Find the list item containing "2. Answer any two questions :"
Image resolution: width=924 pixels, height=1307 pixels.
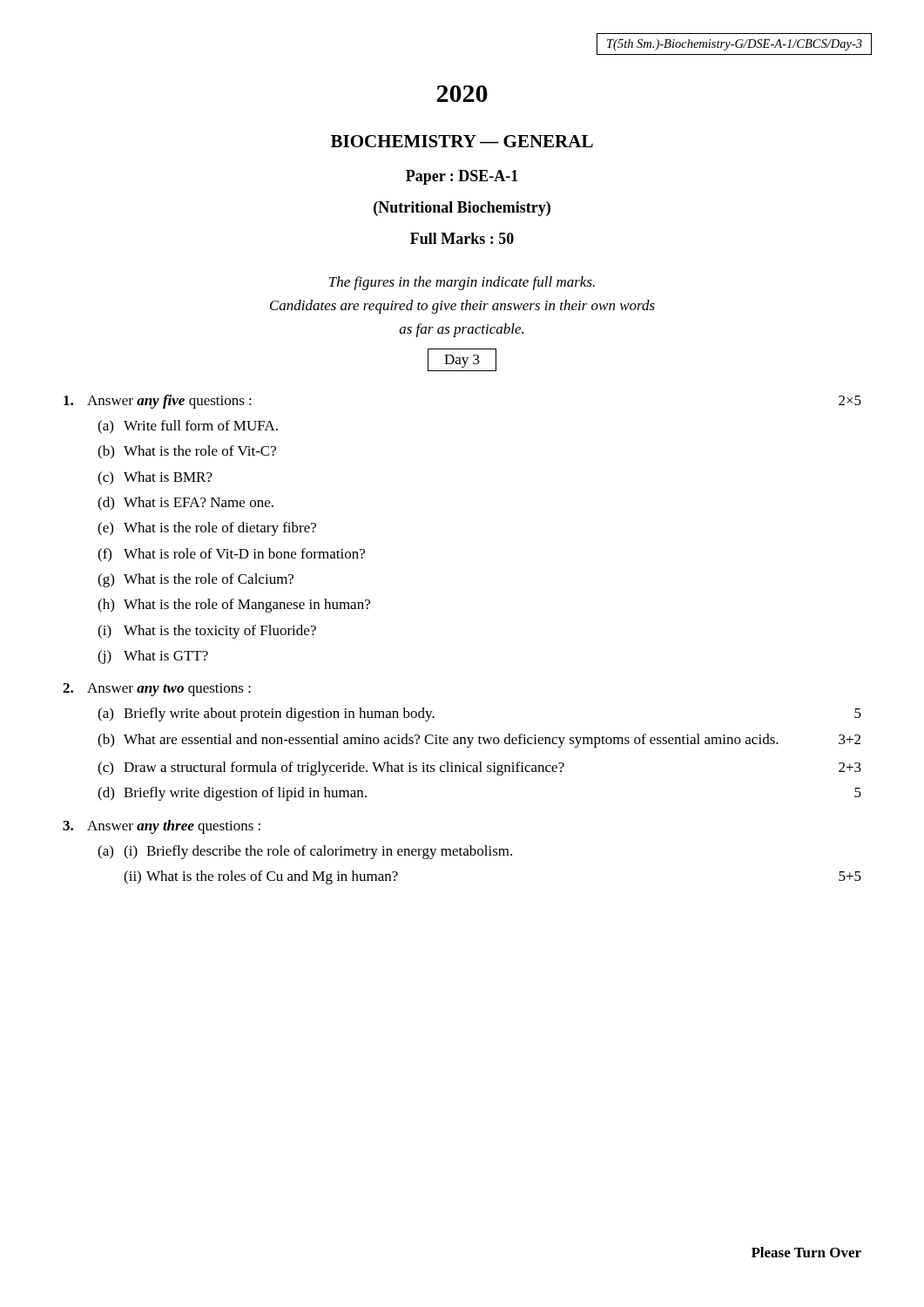click(462, 743)
